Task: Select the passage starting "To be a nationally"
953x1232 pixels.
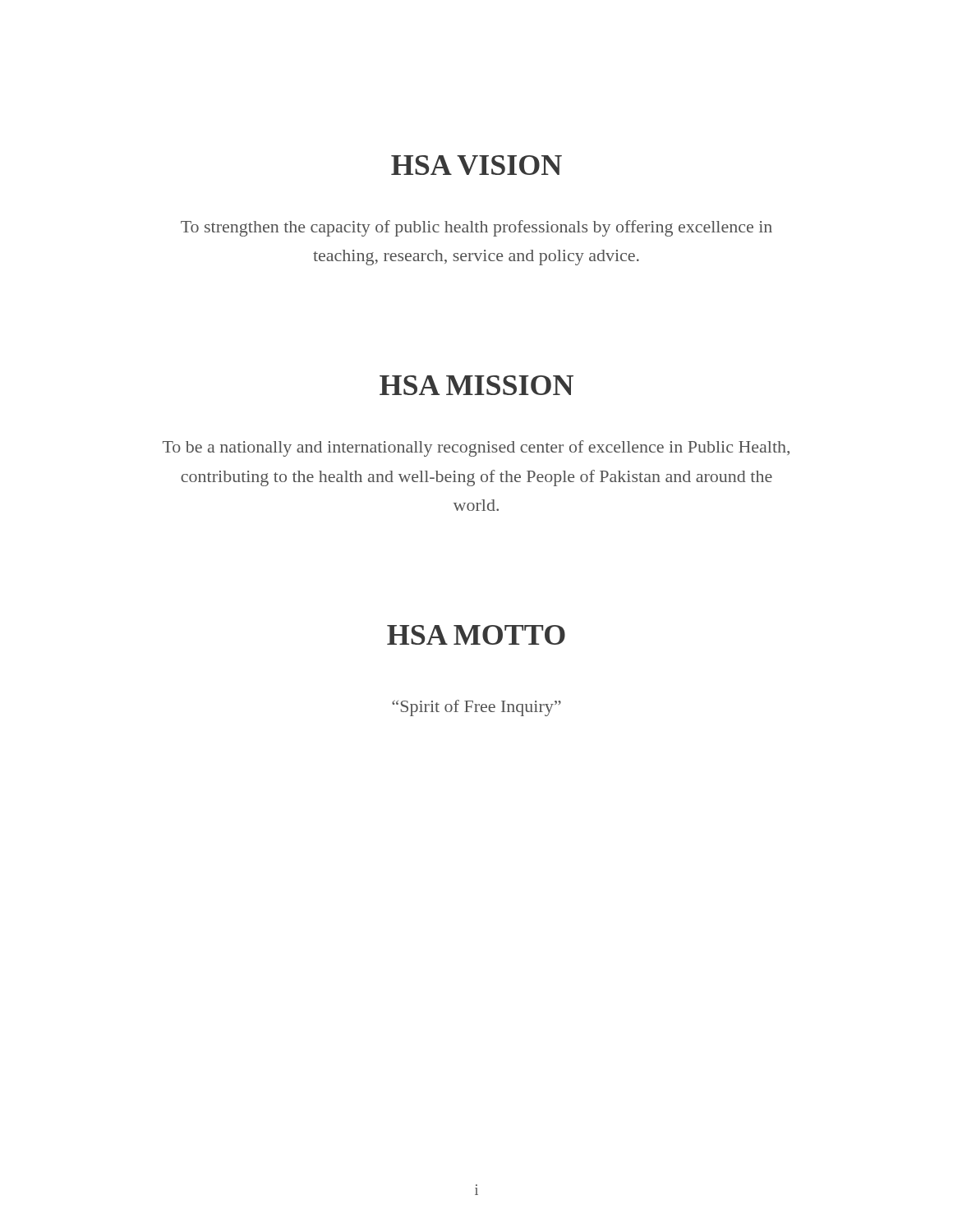Action: click(476, 476)
